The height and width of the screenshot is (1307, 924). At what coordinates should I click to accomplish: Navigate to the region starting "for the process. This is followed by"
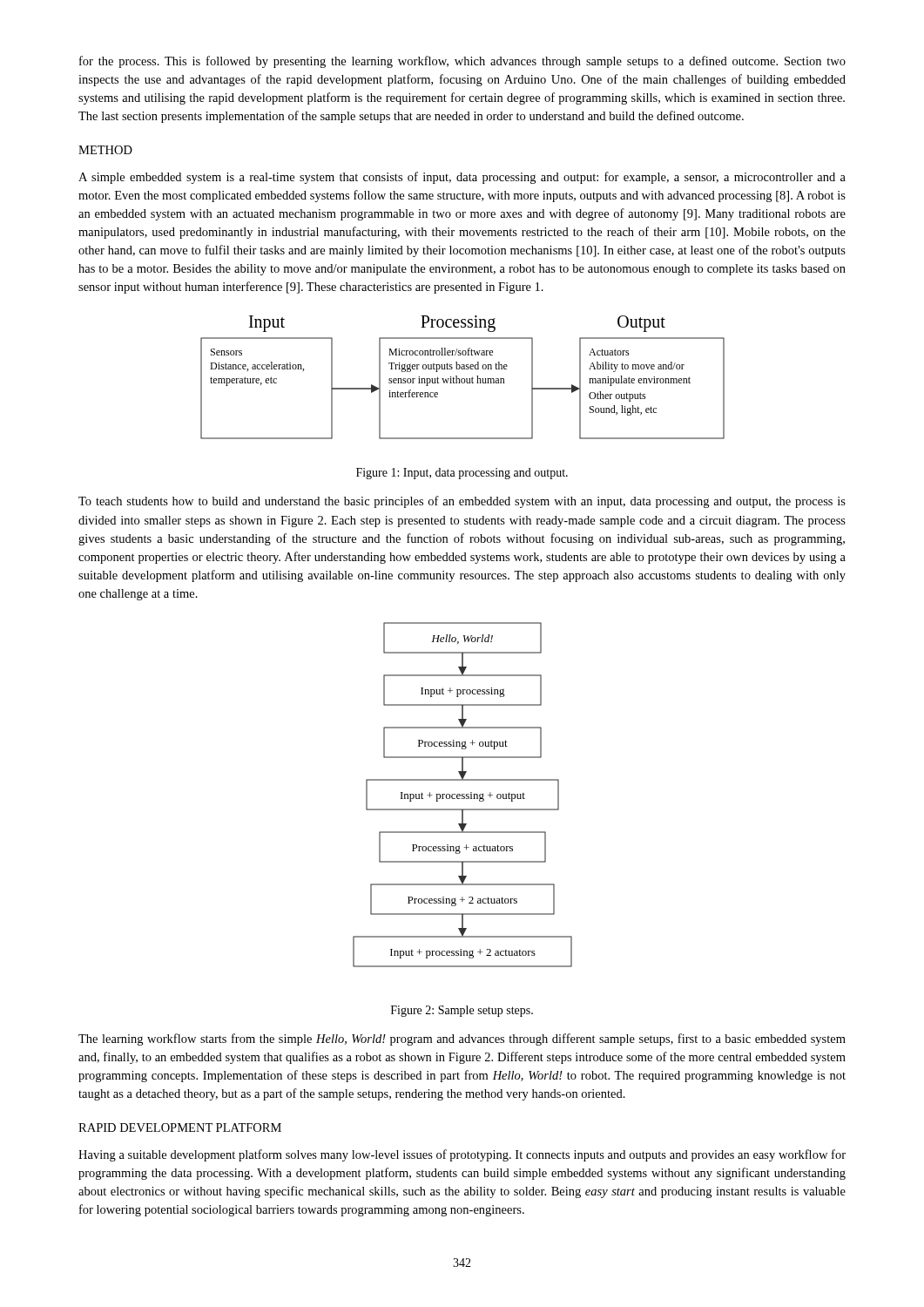pyautogui.click(x=462, y=88)
